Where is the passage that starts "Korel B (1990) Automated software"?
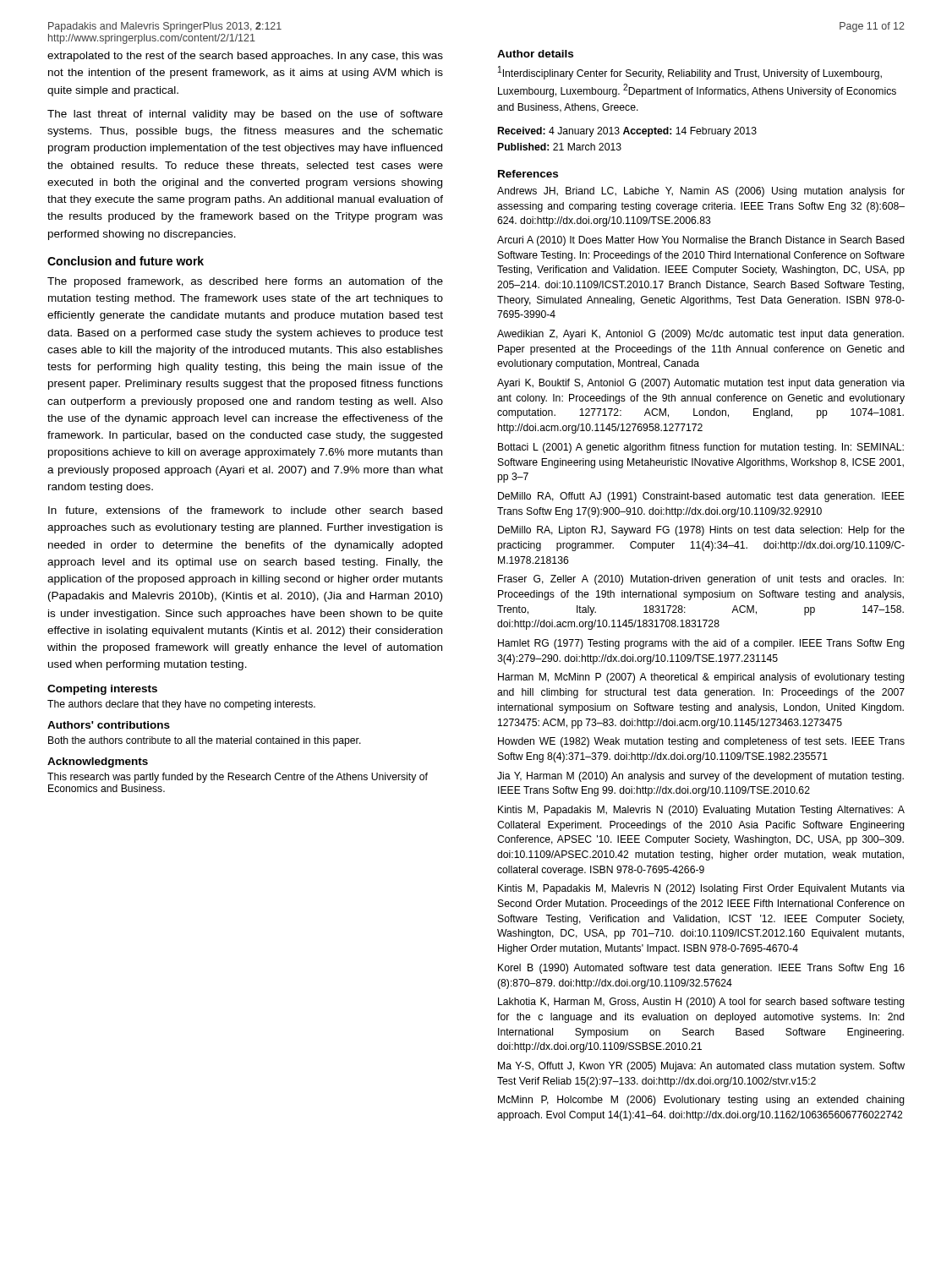This screenshot has height=1268, width=952. click(701, 975)
